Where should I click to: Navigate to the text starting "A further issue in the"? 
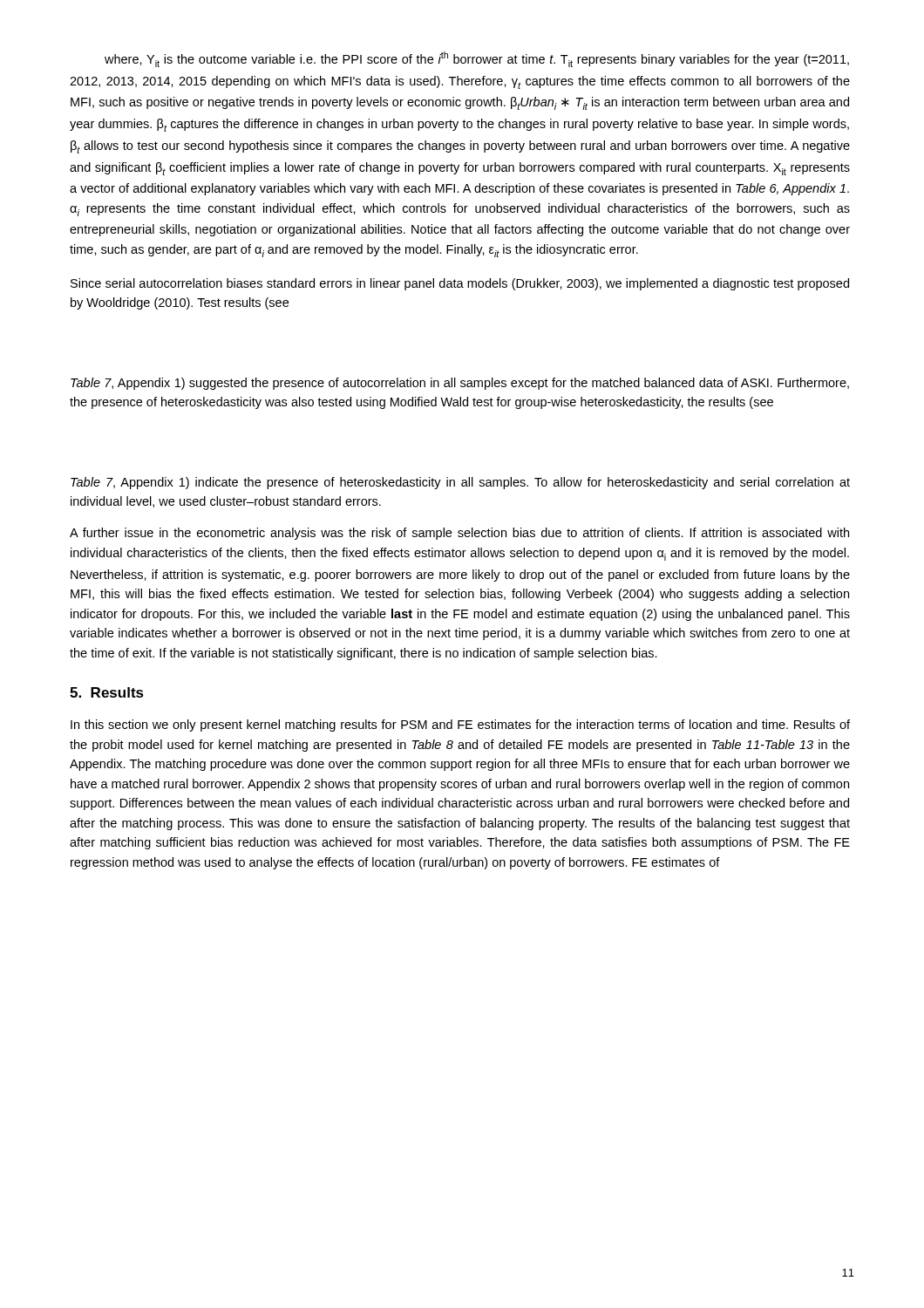(x=460, y=593)
